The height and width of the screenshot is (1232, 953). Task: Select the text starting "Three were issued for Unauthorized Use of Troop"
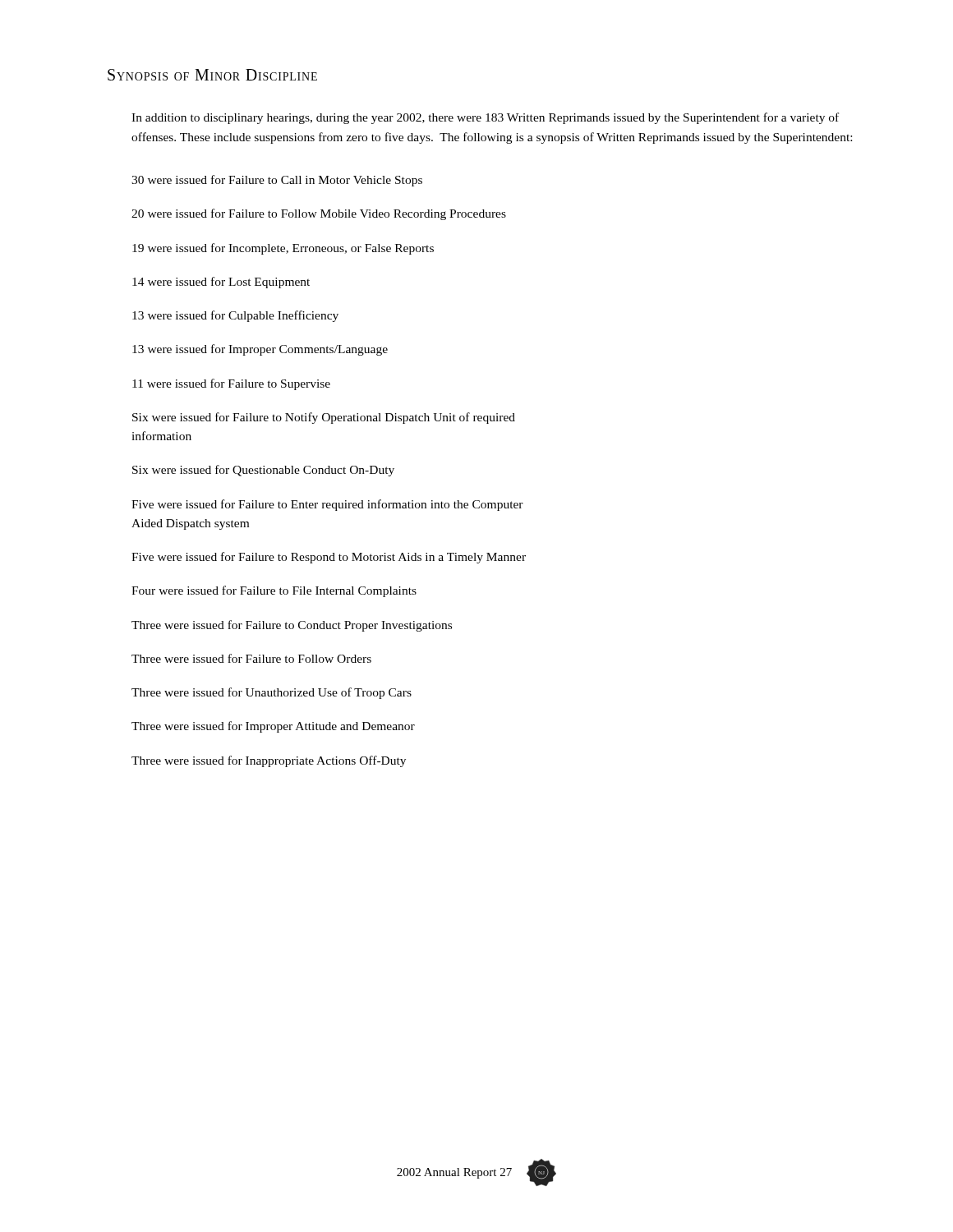coord(271,692)
